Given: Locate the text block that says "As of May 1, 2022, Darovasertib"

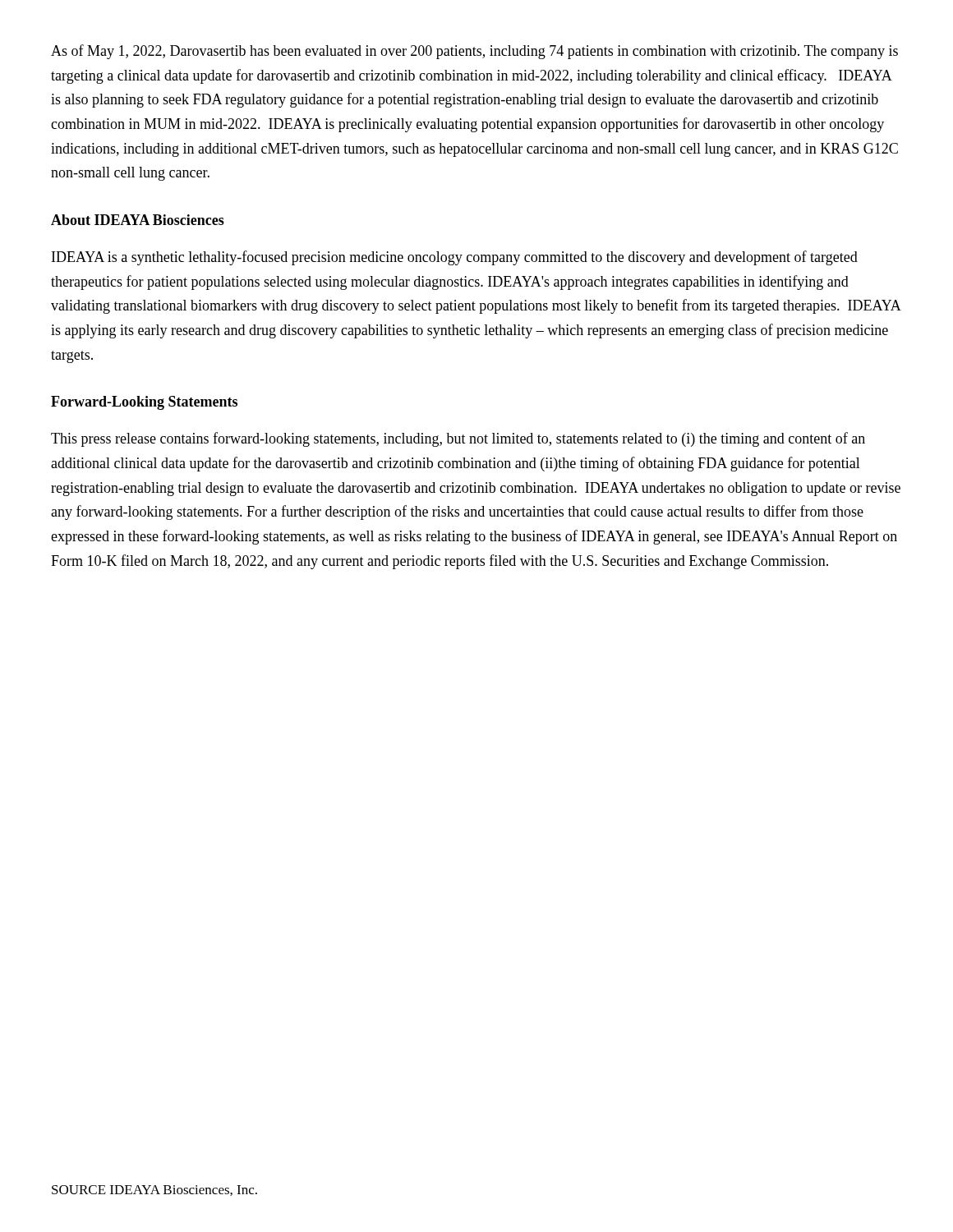Looking at the screenshot, I should (x=475, y=112).
